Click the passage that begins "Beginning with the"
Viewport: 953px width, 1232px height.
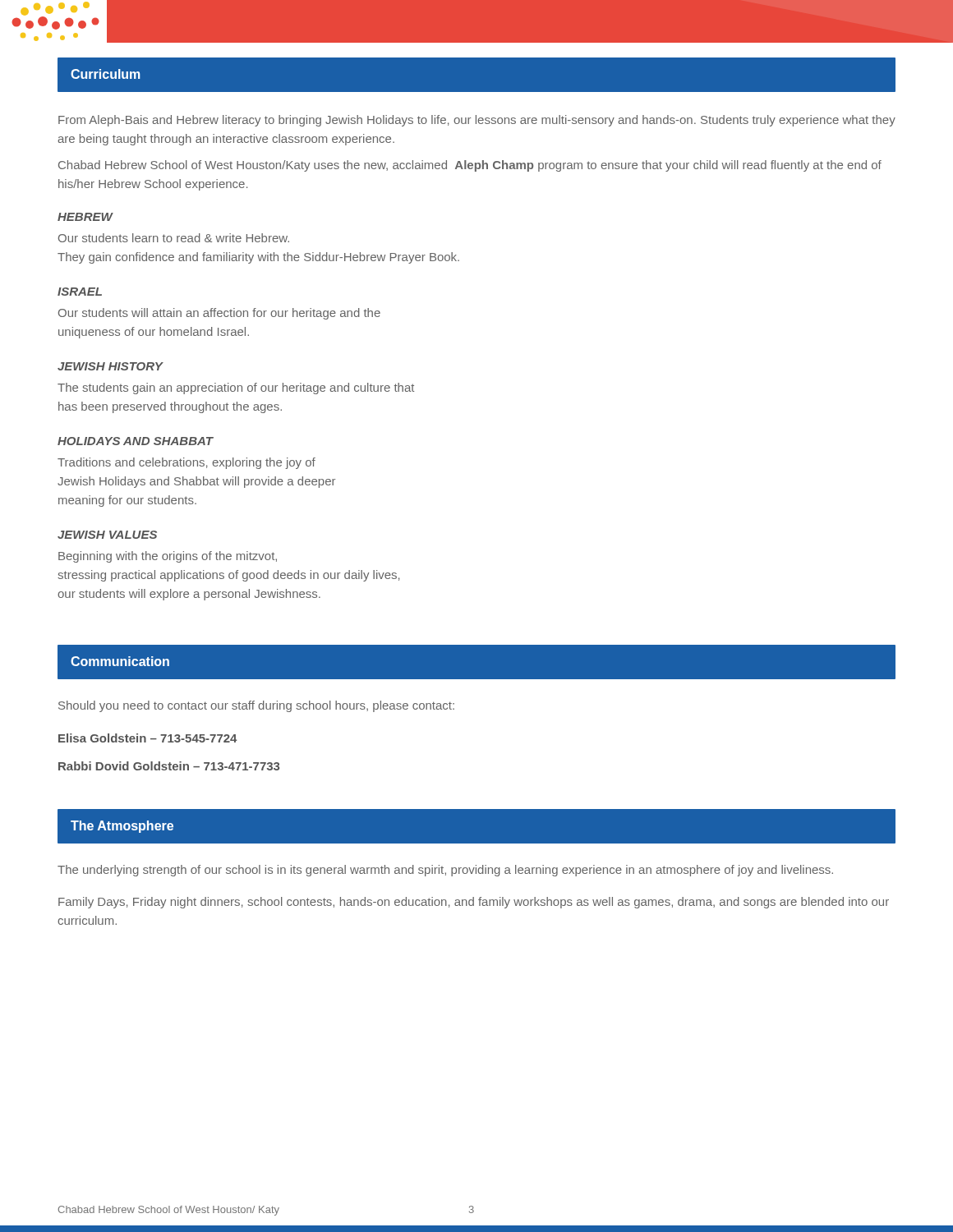[229, 575]
